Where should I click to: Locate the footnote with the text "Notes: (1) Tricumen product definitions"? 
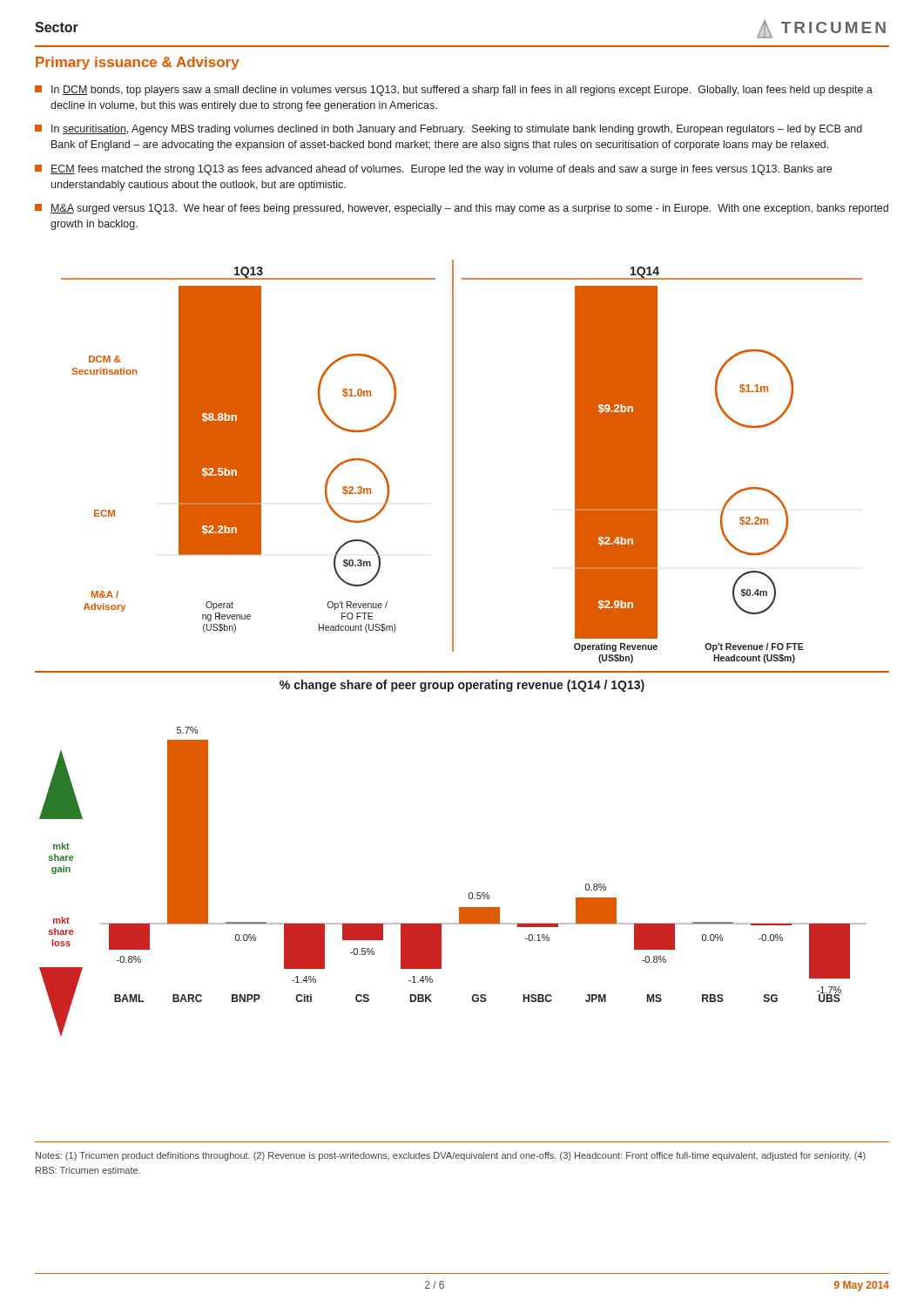450,1163
